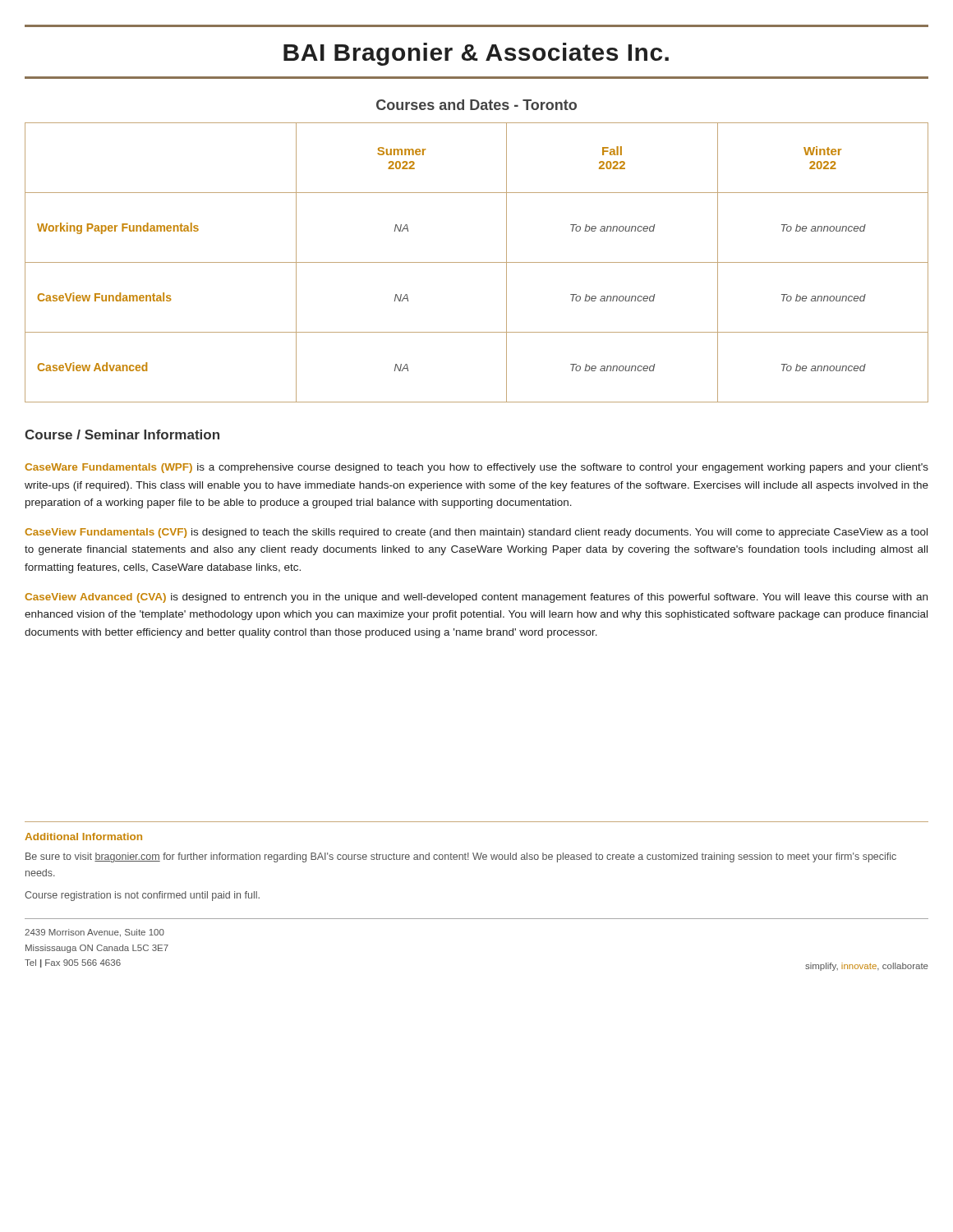
Task: Select the table that reads "Fall 2022"
Action: pyautogui.click(x=476, y=262)
